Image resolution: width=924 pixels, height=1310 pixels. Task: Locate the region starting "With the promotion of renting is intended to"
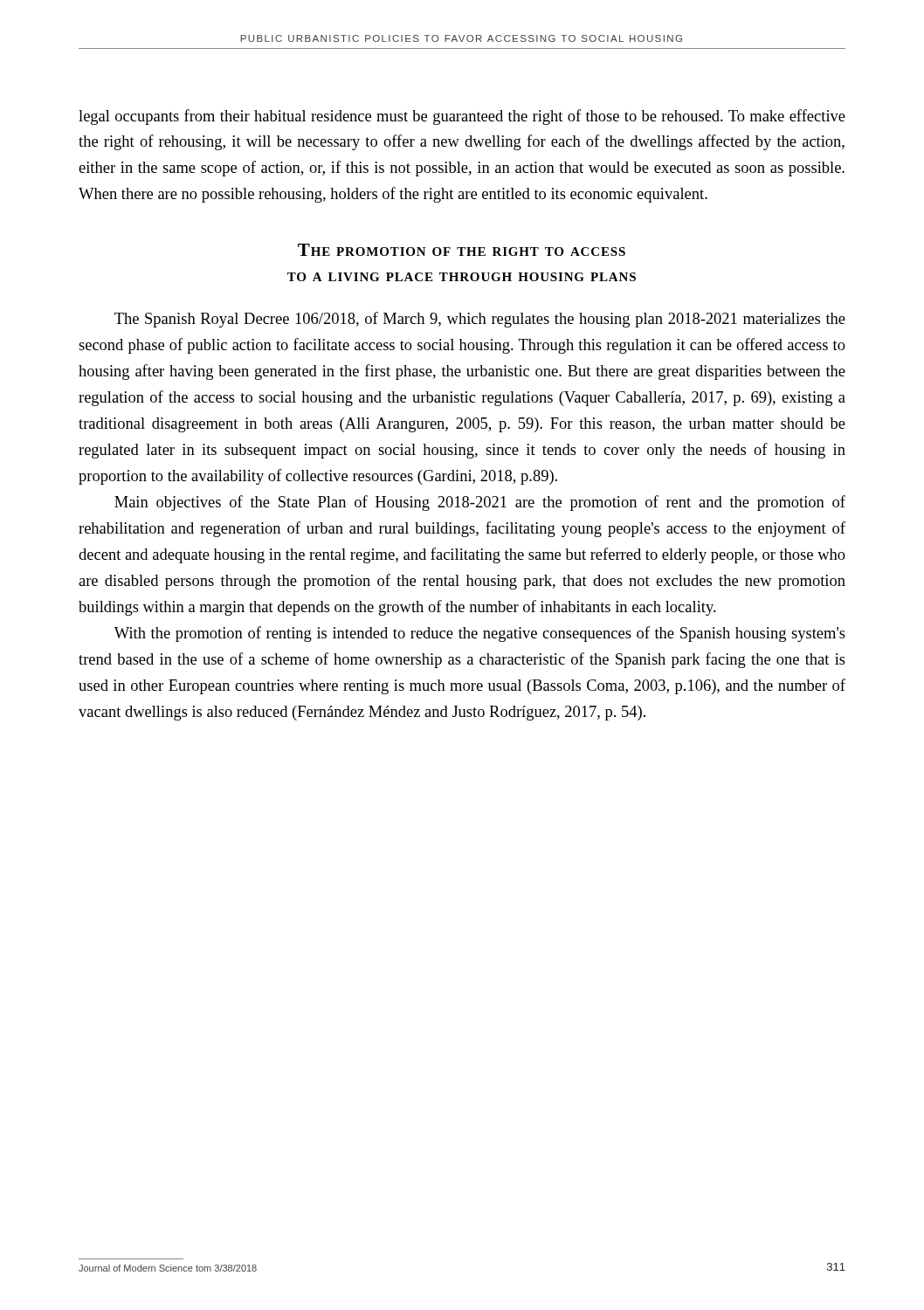(x=462, y=673)
